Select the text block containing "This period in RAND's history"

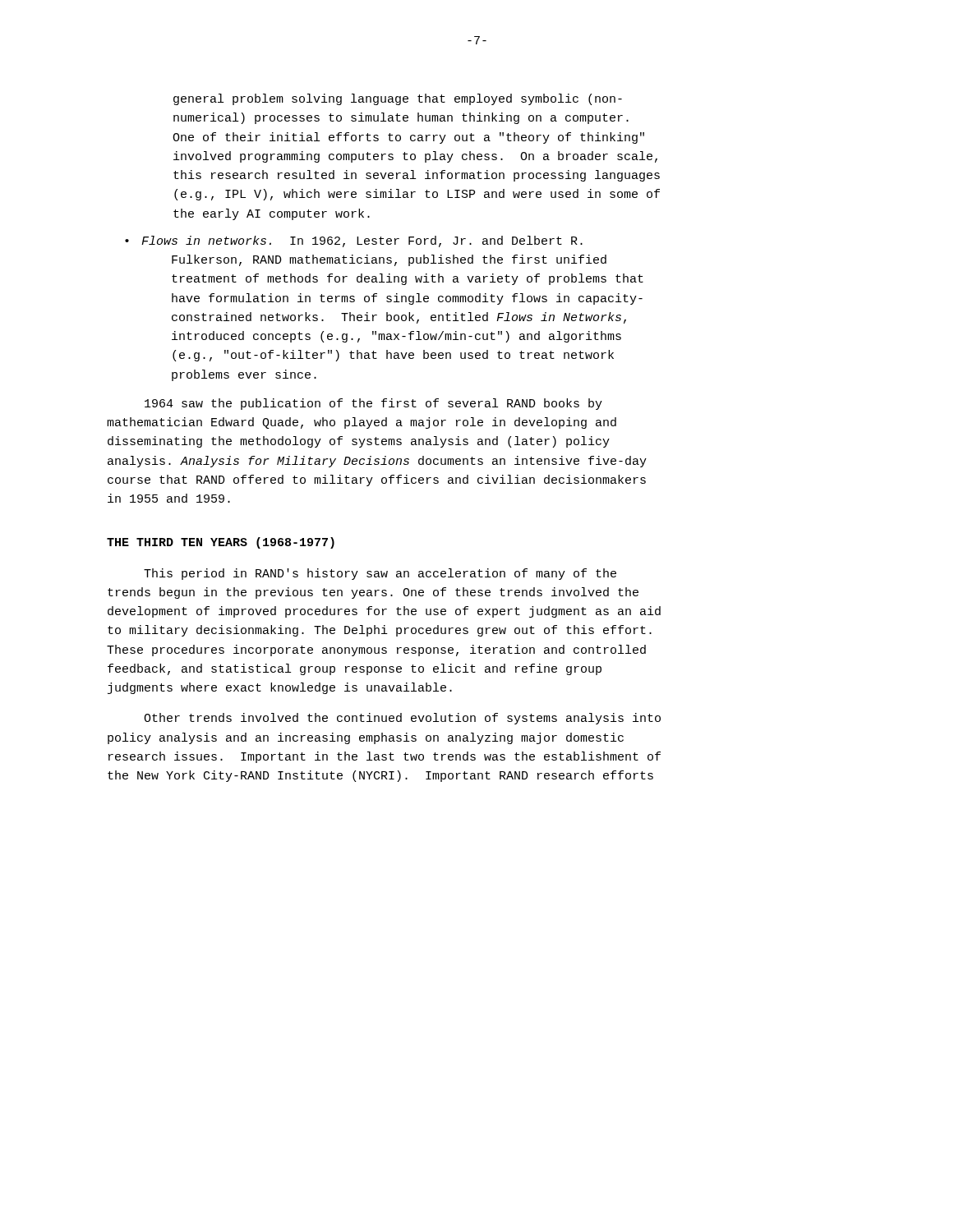pyautogui.click(x=384, y=631)
